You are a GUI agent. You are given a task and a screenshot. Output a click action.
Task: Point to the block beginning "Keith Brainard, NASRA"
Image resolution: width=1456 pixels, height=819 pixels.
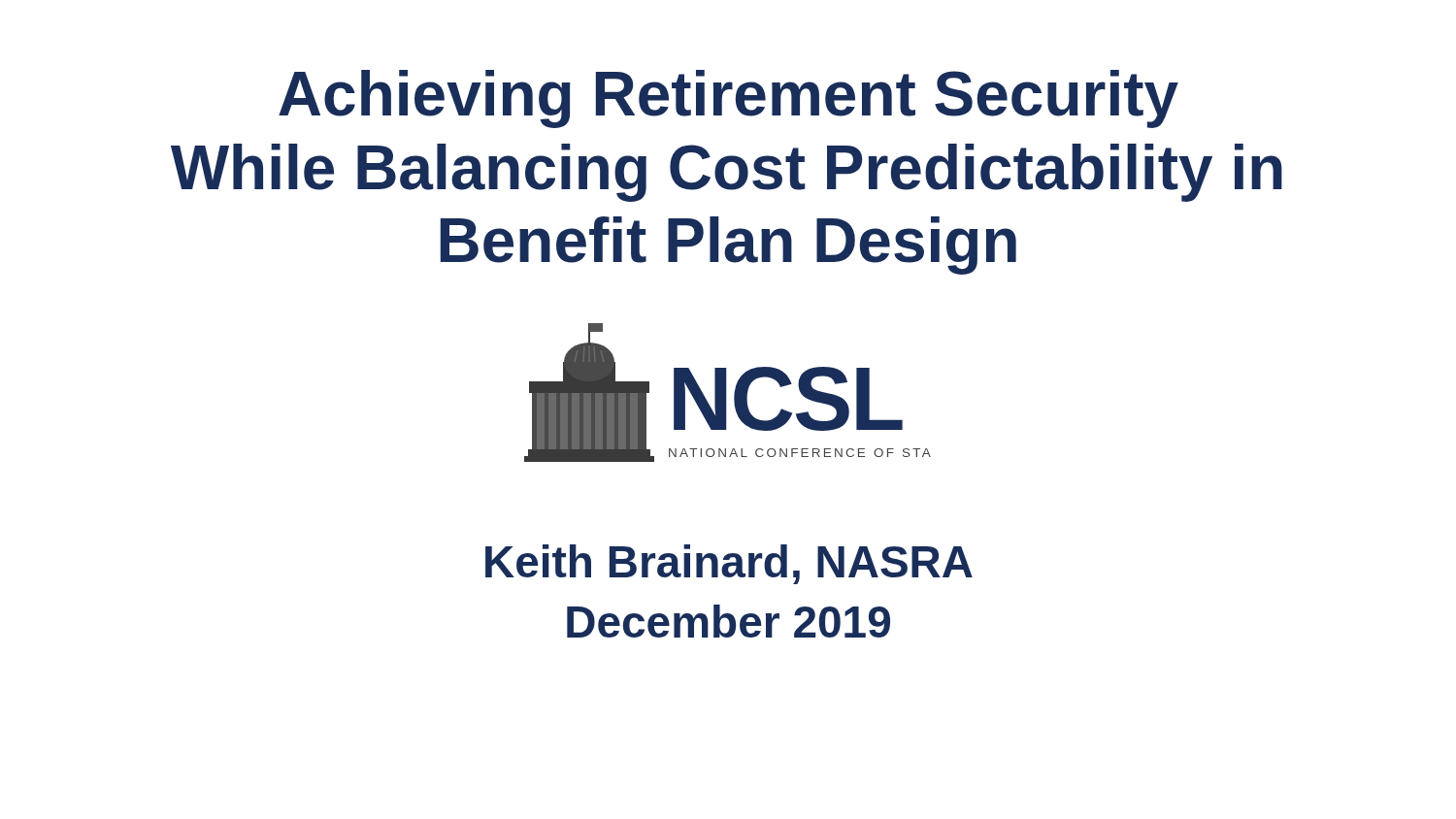(x=728, y=592)
